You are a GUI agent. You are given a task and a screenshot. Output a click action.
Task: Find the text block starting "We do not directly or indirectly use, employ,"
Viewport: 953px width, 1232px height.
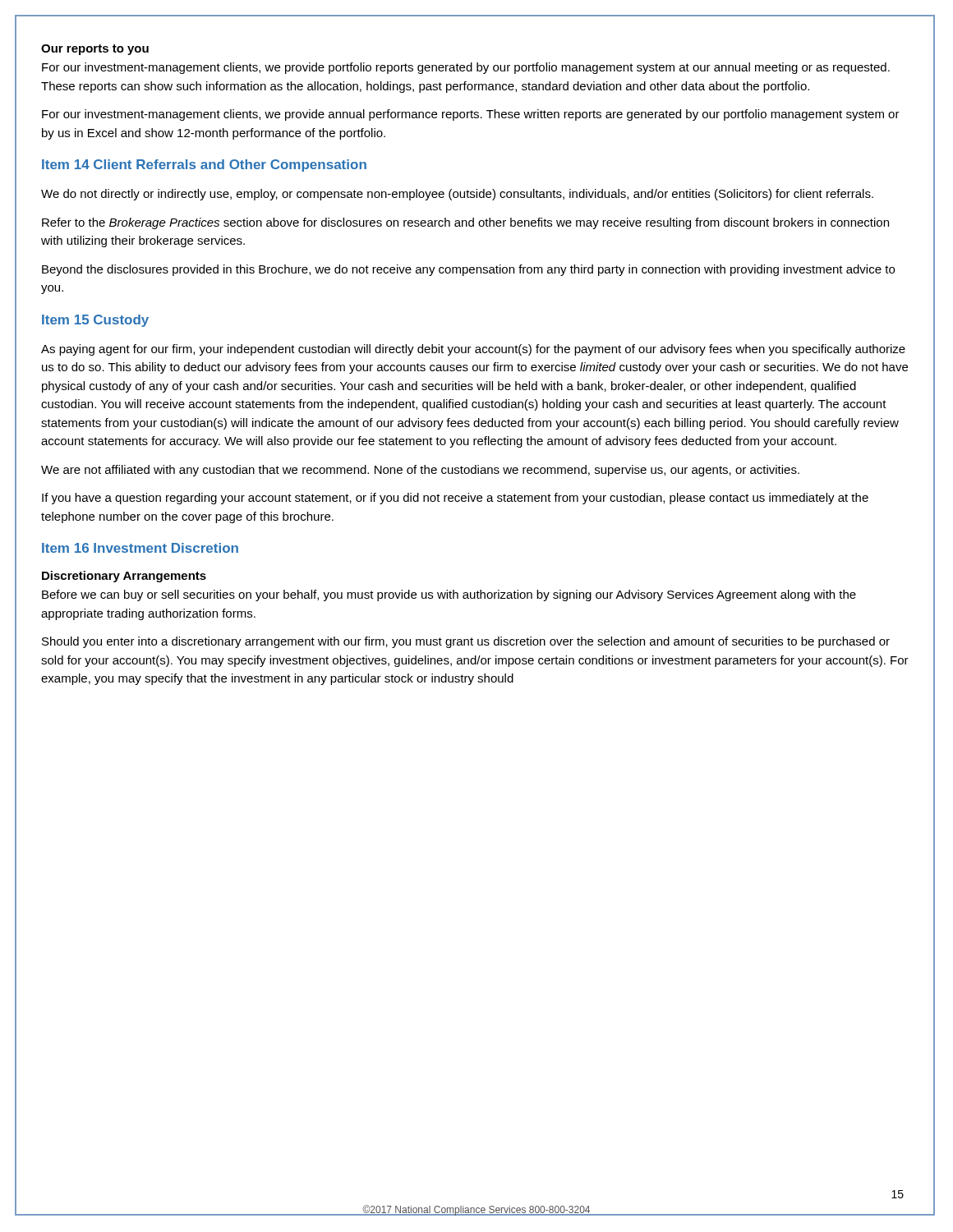(x=476, y=194)
